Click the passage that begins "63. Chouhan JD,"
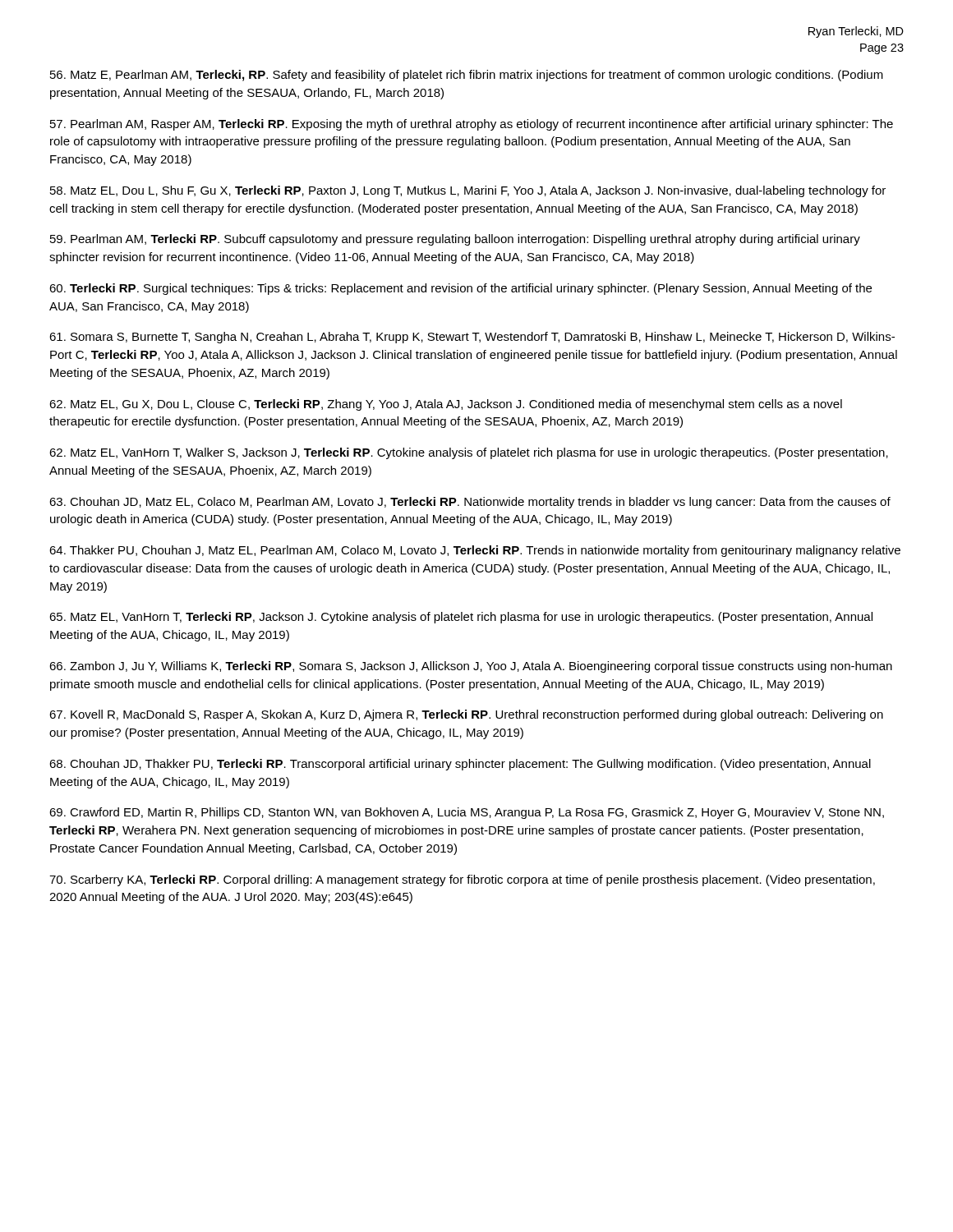 point(470,510)
